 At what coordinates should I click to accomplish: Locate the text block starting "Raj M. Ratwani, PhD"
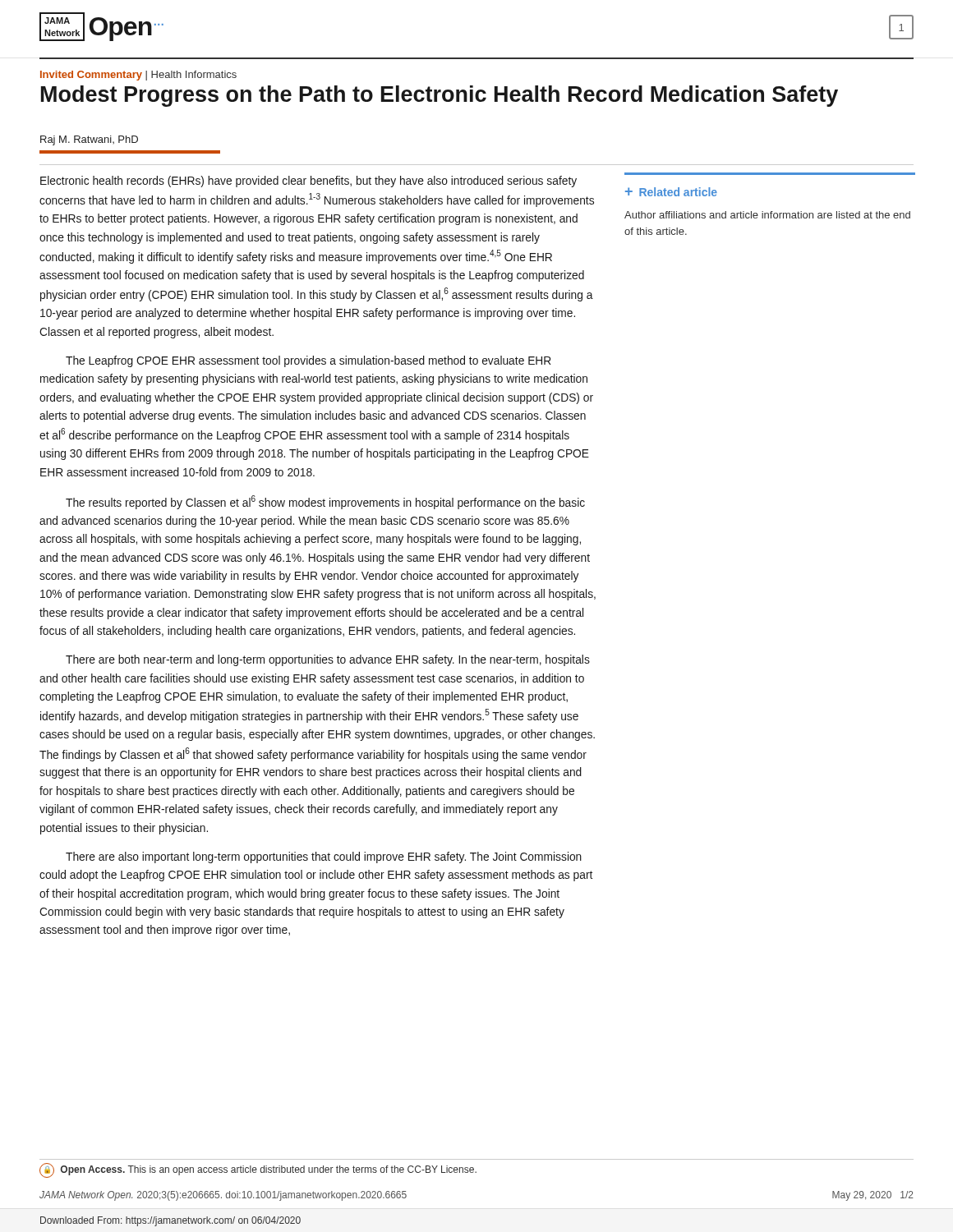pos(89,139)
